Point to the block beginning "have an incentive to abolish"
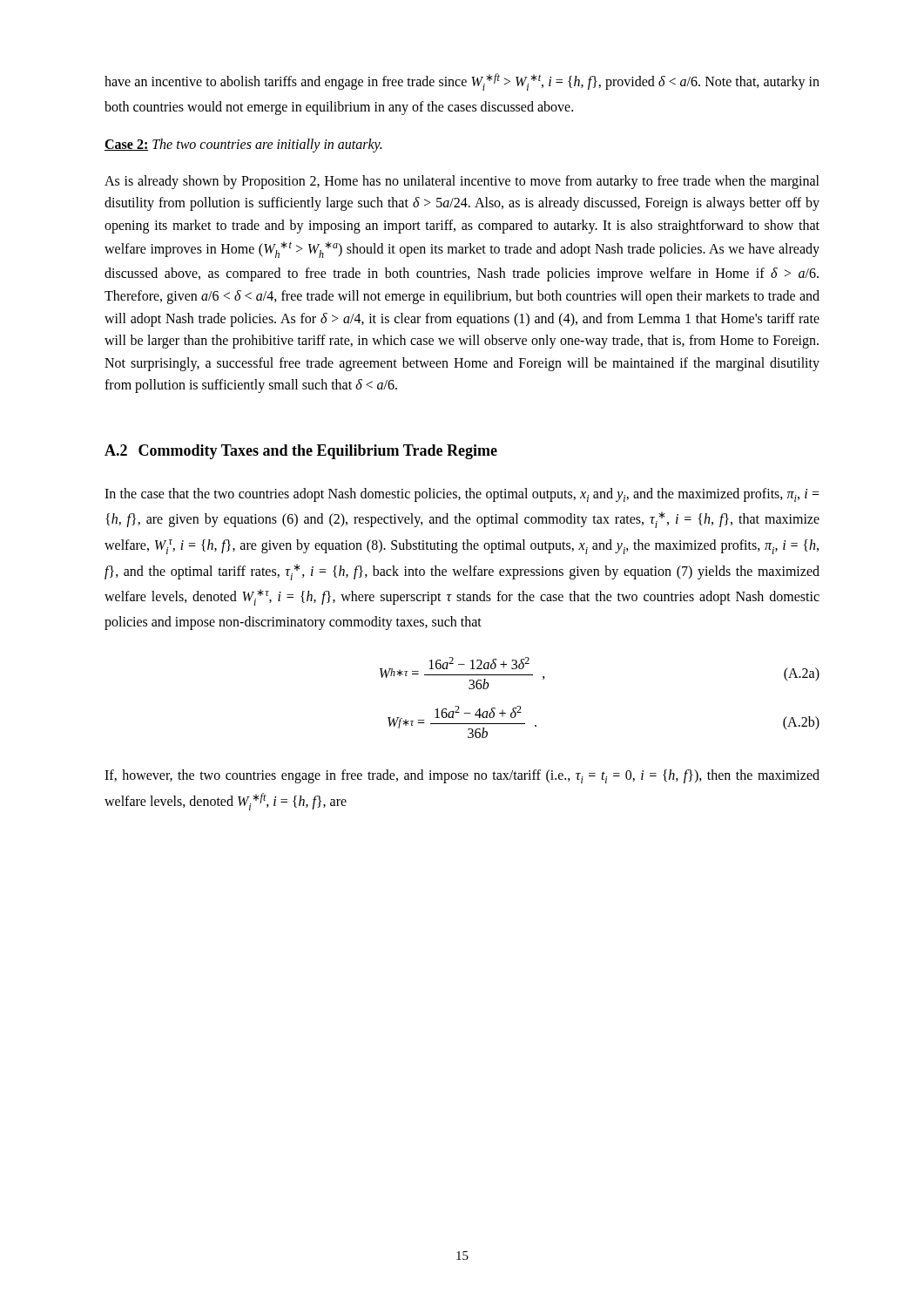This screenshot has height=1307, width=924. tap(462, 94)
